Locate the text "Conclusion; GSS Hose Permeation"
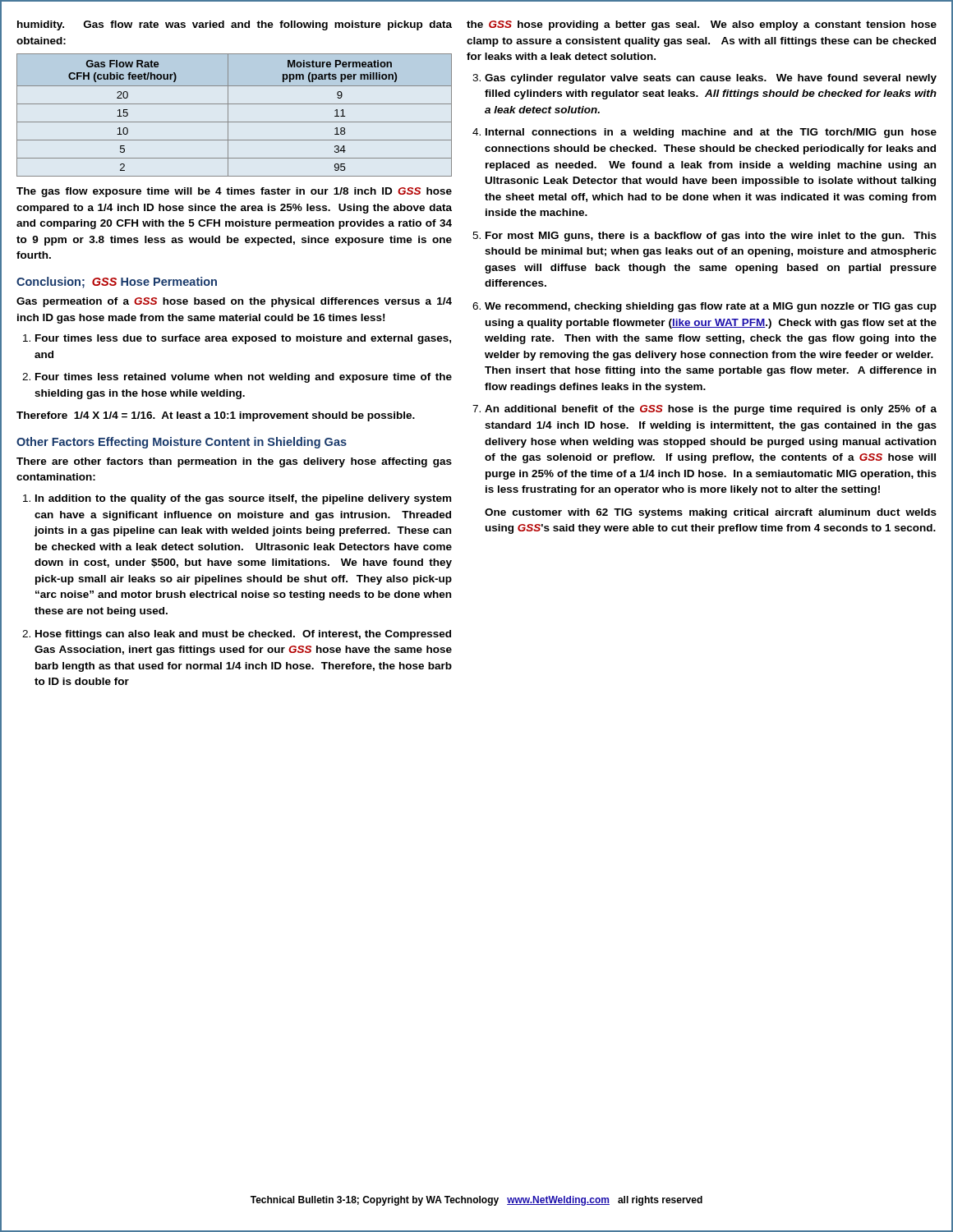 click(117, 282)
